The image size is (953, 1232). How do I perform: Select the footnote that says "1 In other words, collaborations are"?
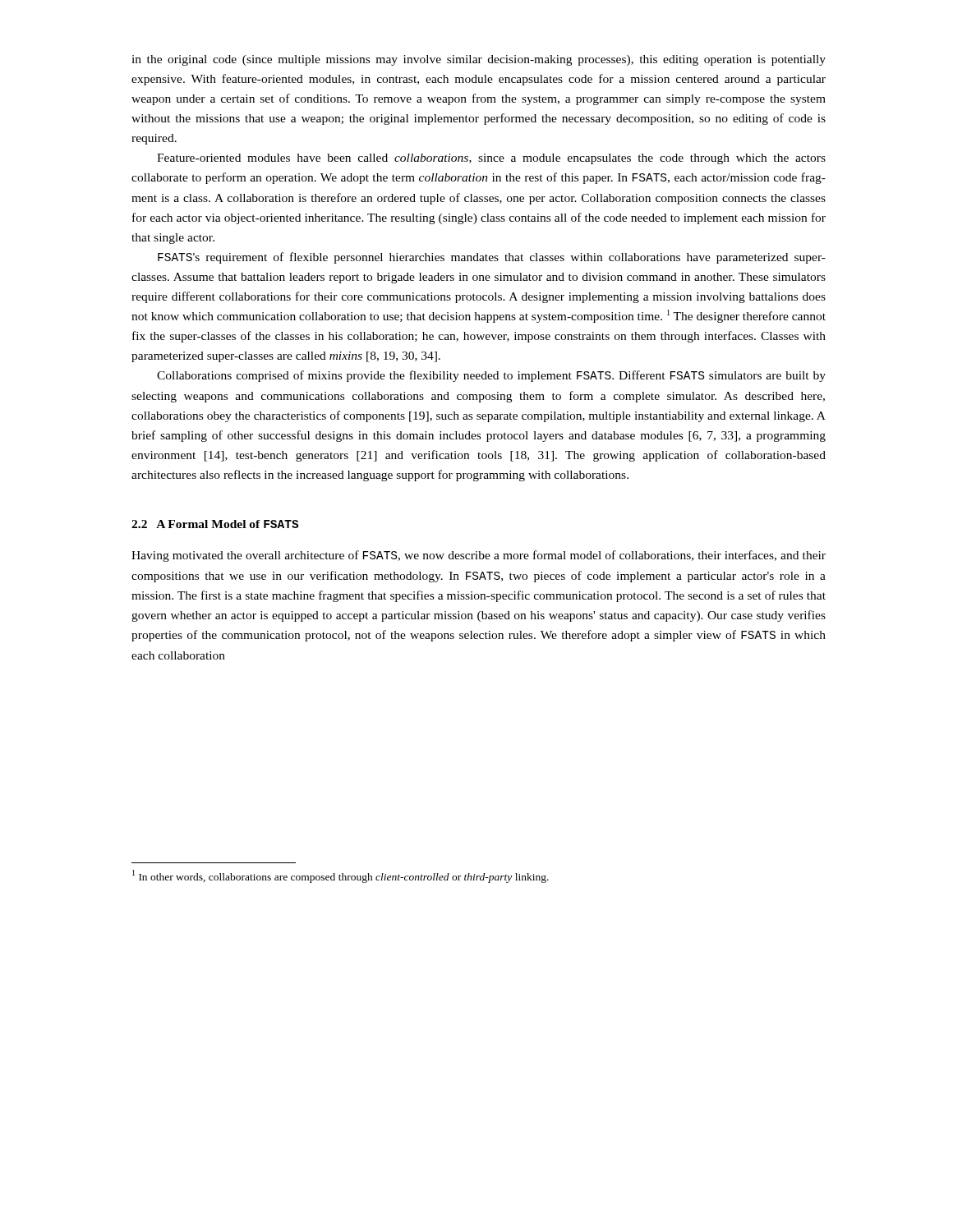point(479,876)
